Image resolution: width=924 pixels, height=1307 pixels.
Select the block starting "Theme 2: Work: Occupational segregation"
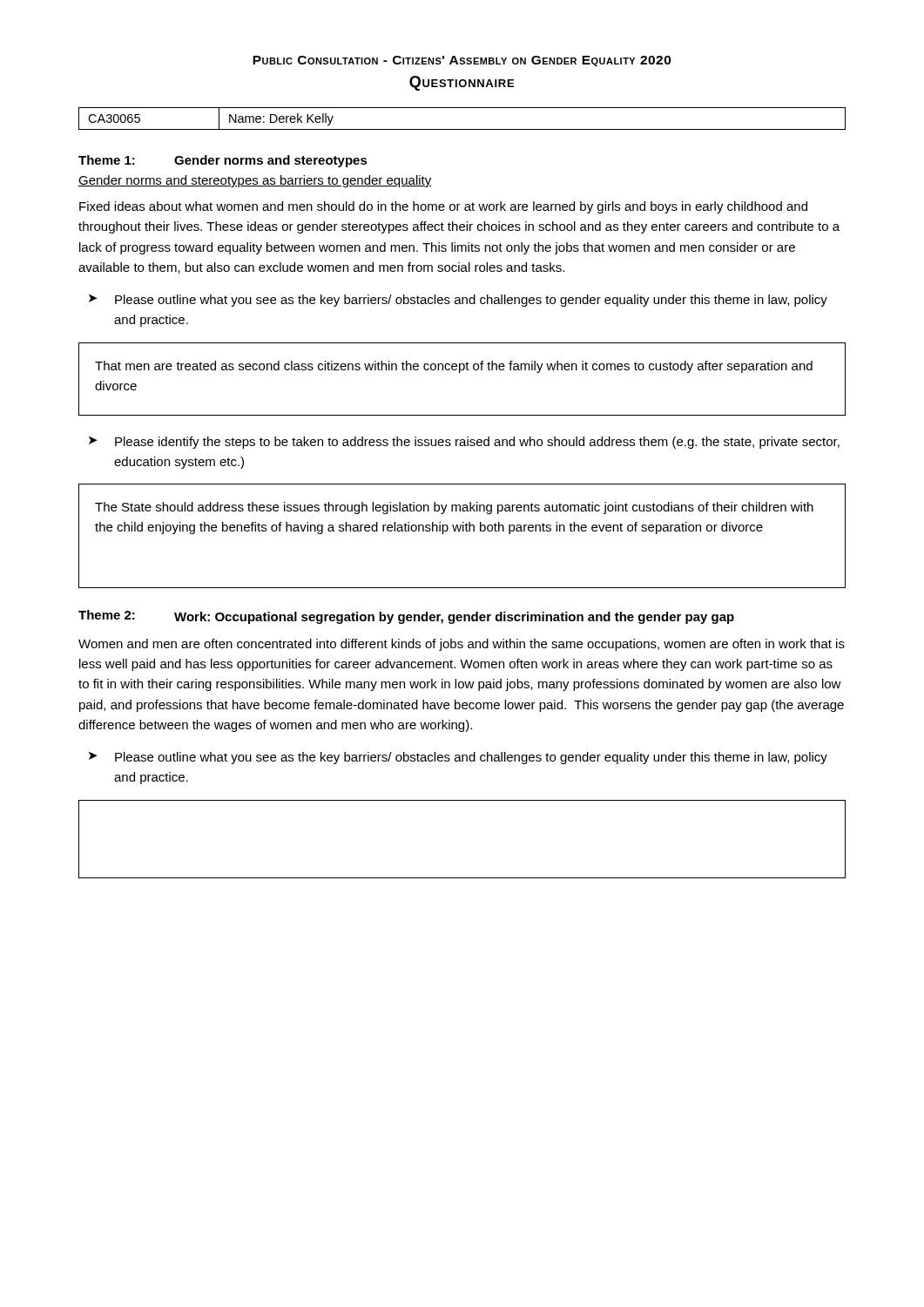406,617
